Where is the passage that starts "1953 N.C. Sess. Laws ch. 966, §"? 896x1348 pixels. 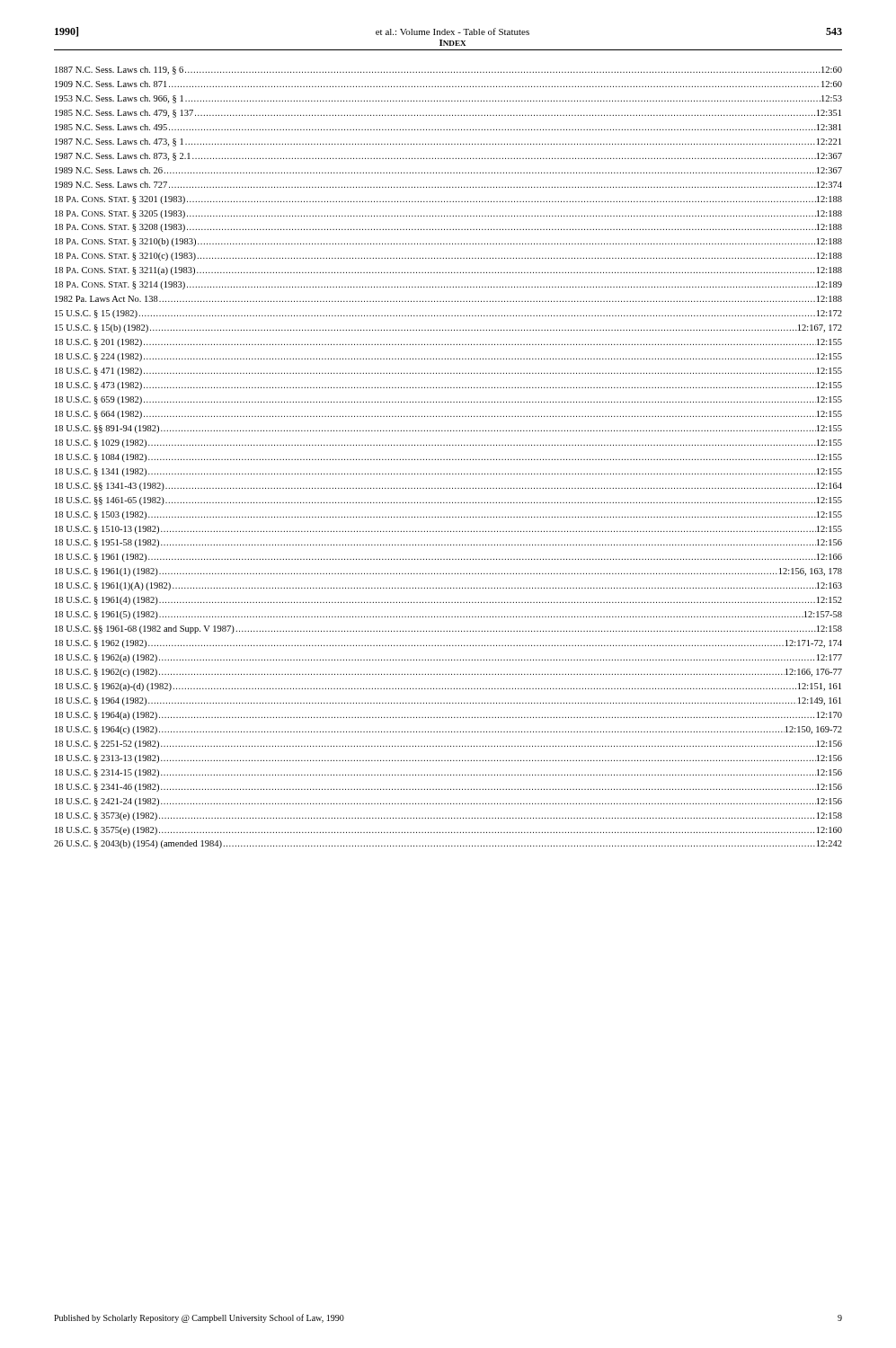(448, 99)
